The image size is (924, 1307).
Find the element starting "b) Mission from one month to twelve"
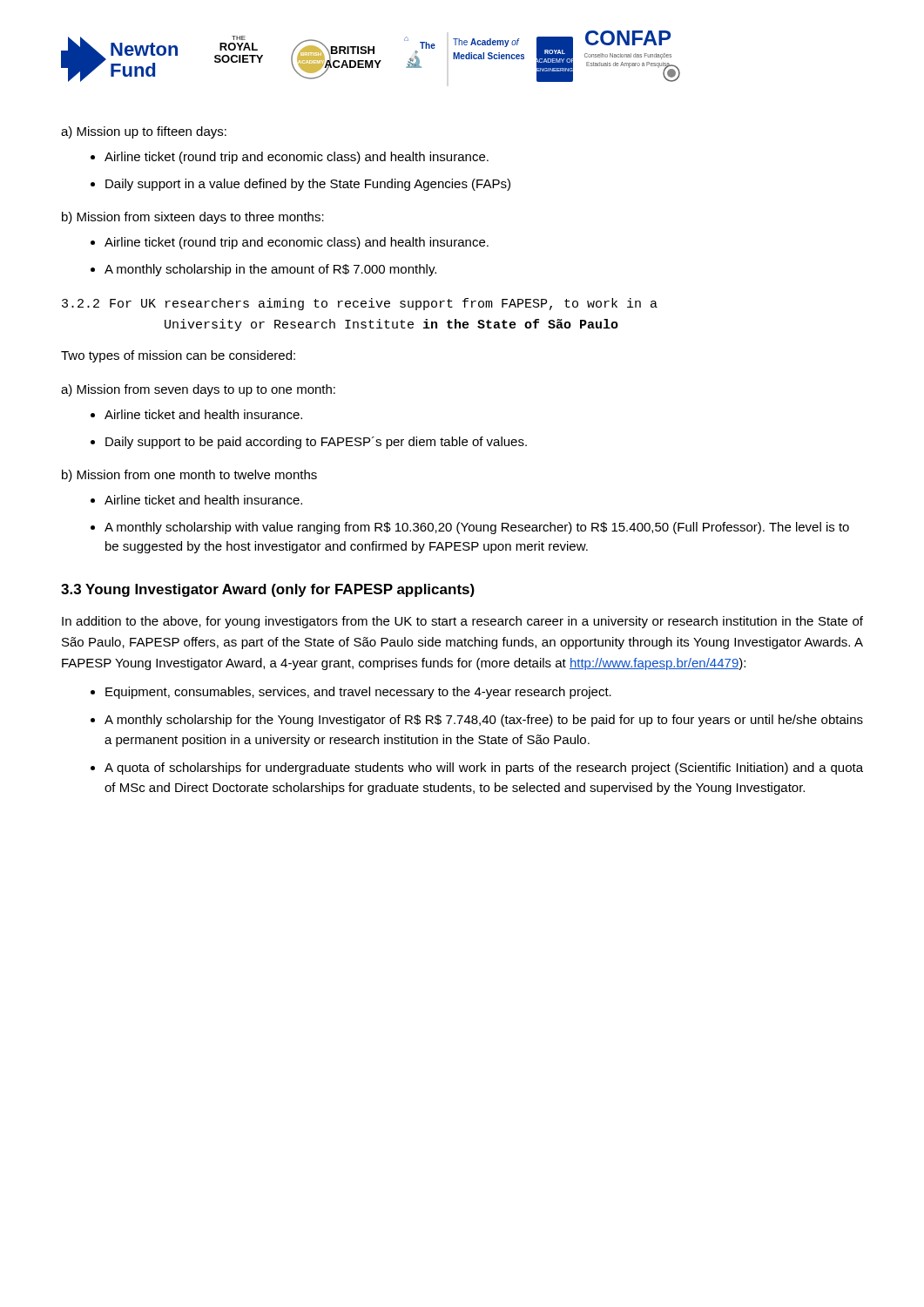189,474
